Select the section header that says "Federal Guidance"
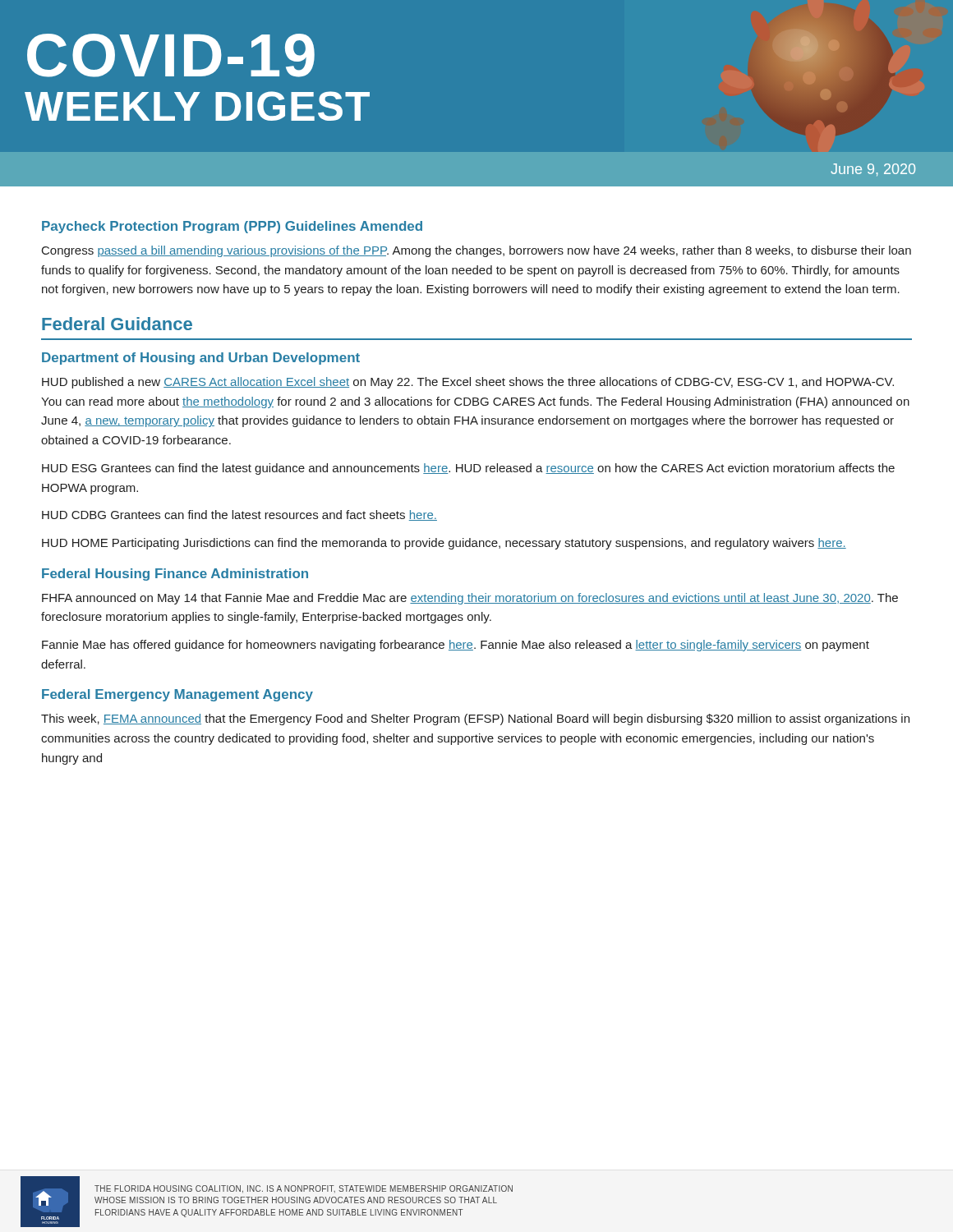The height and width of the screenshot is (1232, 953). click(117, 324)
